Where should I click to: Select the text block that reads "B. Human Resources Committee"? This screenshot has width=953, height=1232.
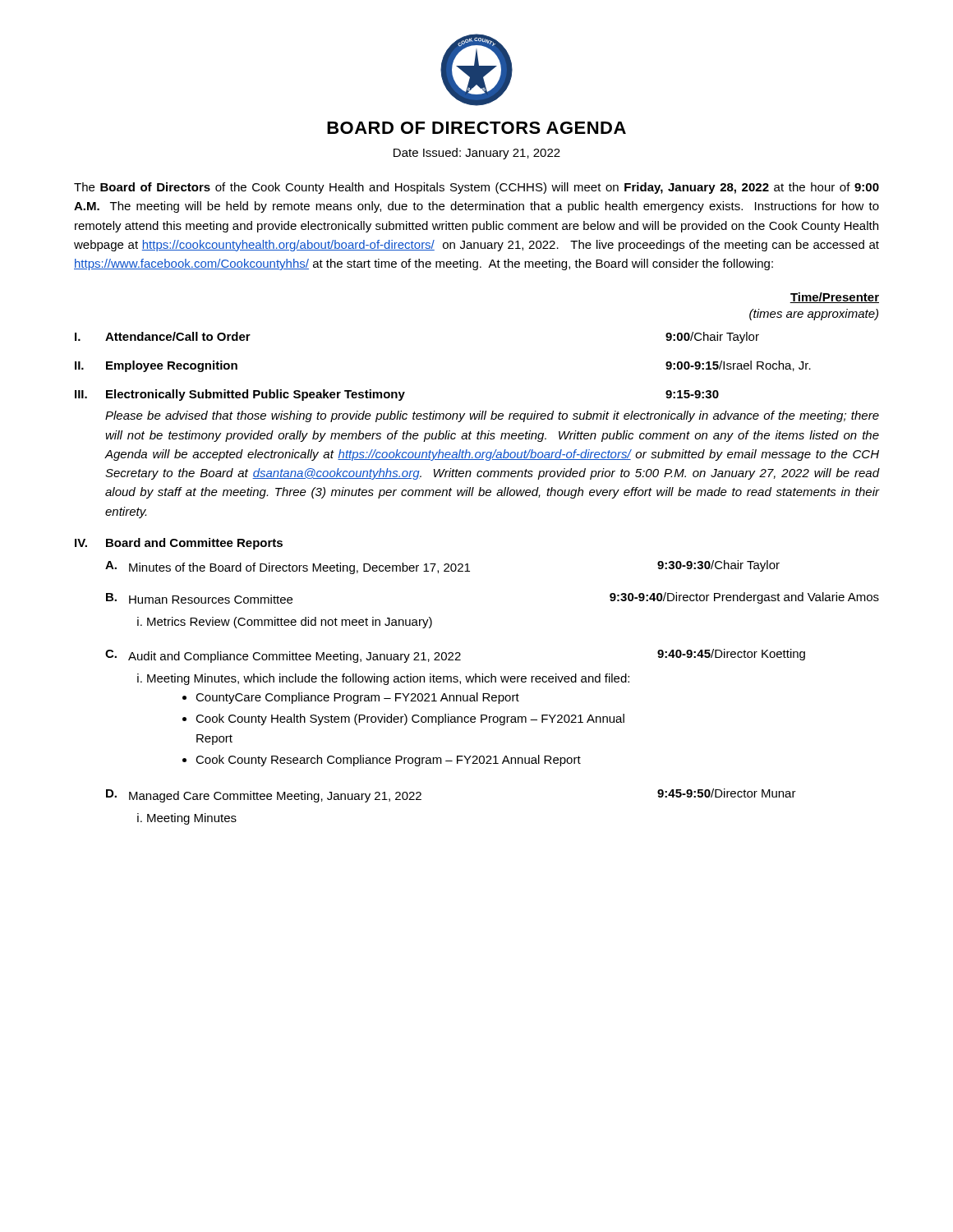pyautogui.click(x=212, y=598)
